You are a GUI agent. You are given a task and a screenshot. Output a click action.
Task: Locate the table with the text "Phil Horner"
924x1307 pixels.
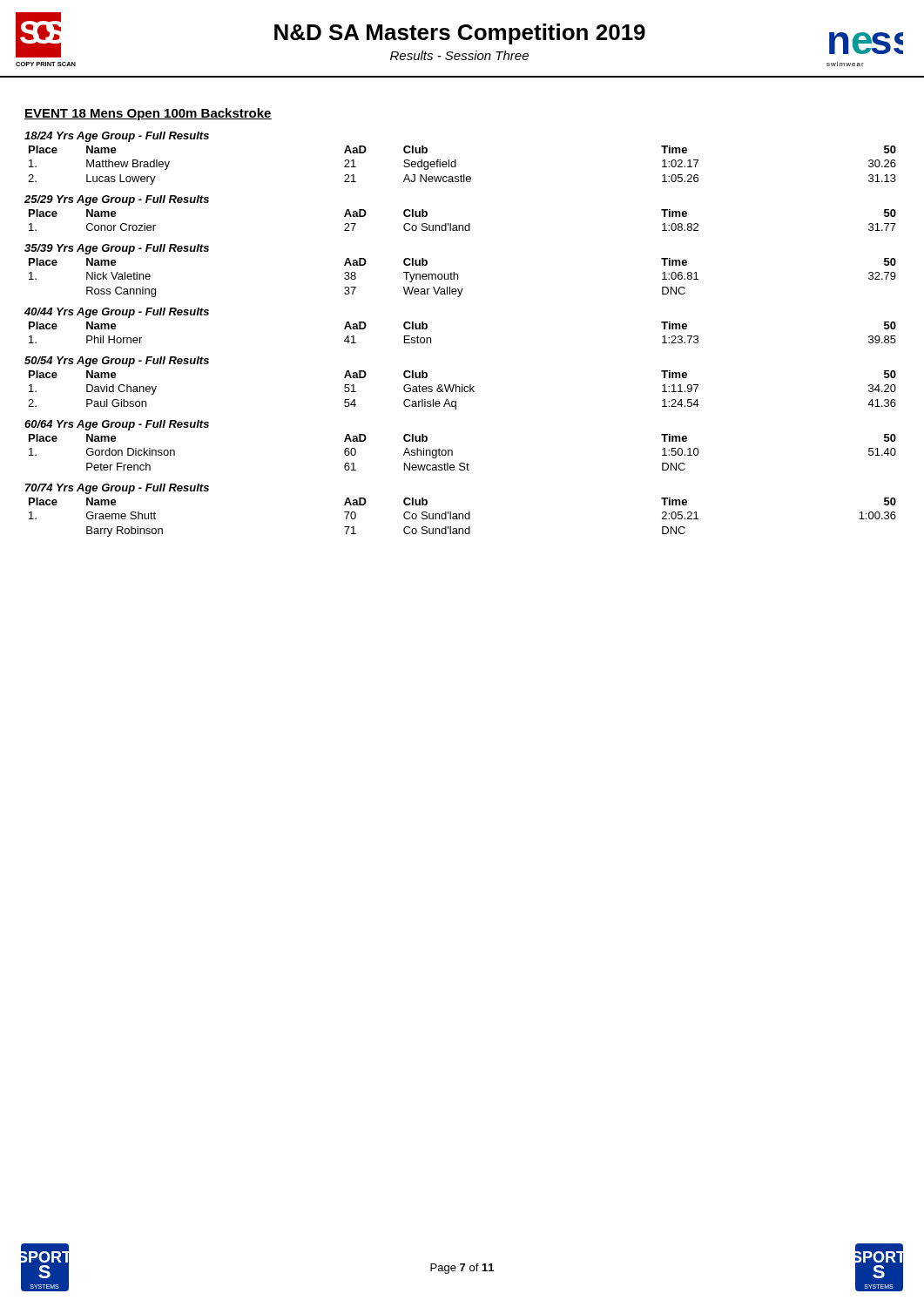coord(462,333)
